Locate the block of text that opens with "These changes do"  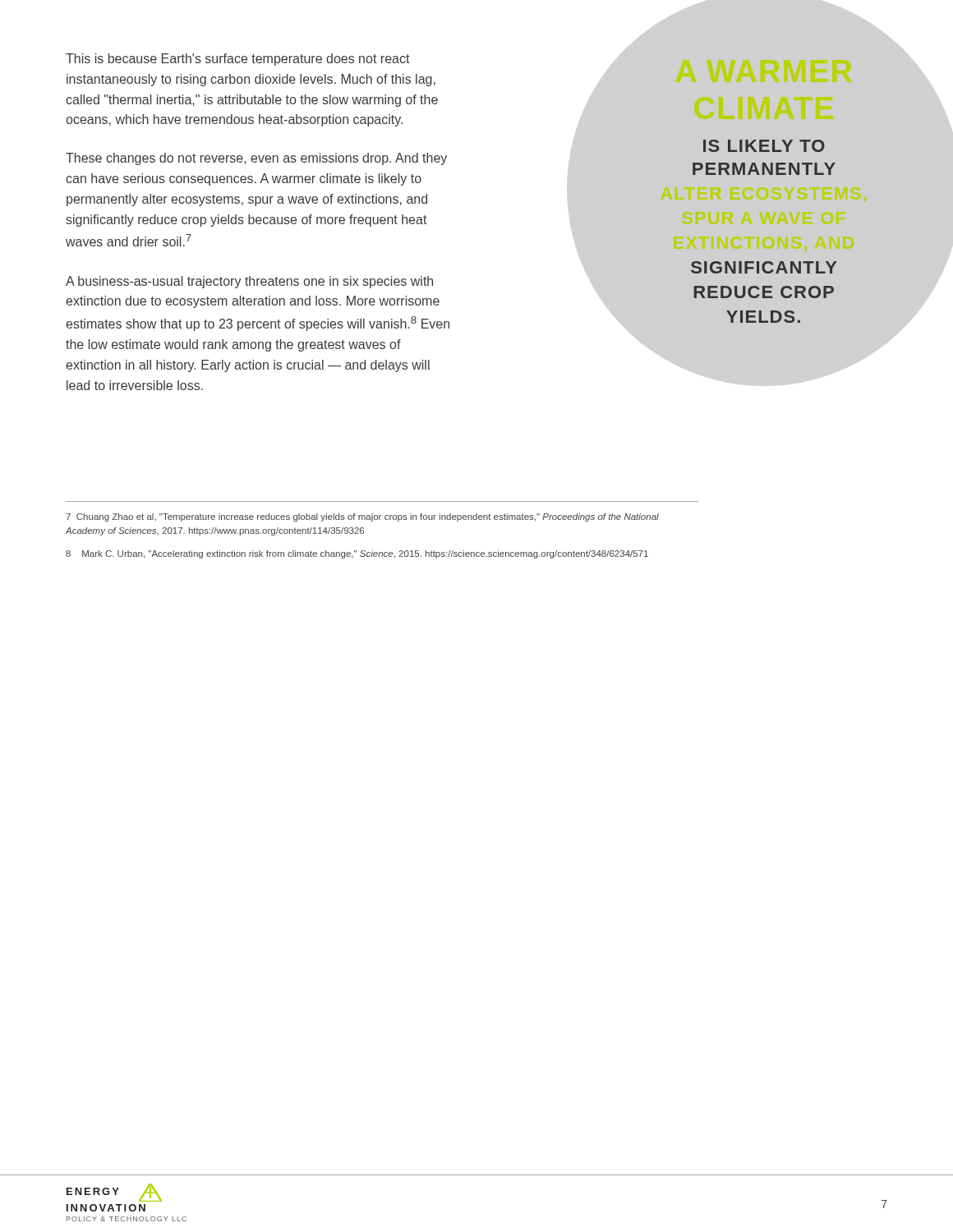click(x=256, y=200)
